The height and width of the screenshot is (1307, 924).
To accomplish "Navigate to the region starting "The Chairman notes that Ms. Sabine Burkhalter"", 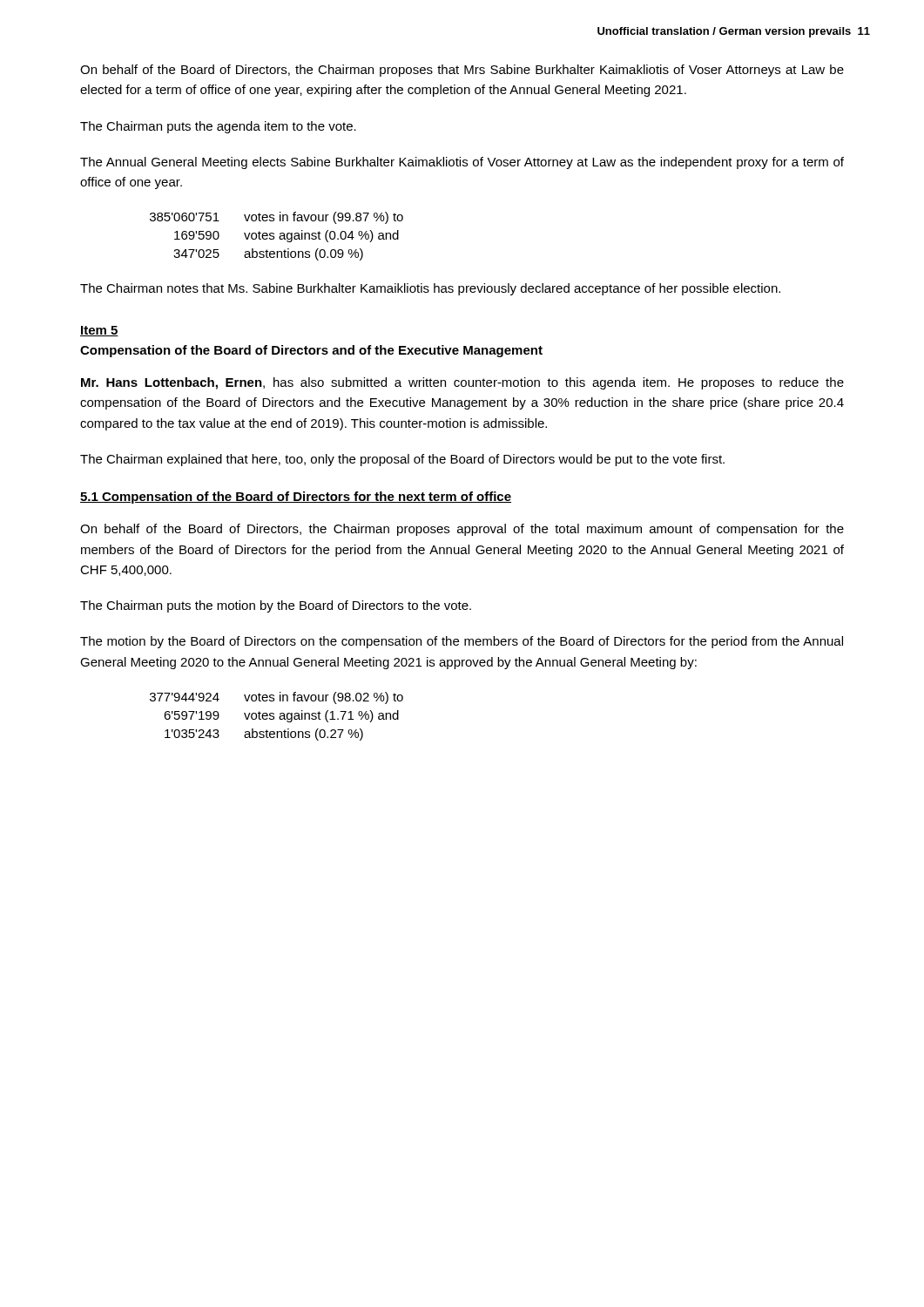I will click(x=431, y=288).
